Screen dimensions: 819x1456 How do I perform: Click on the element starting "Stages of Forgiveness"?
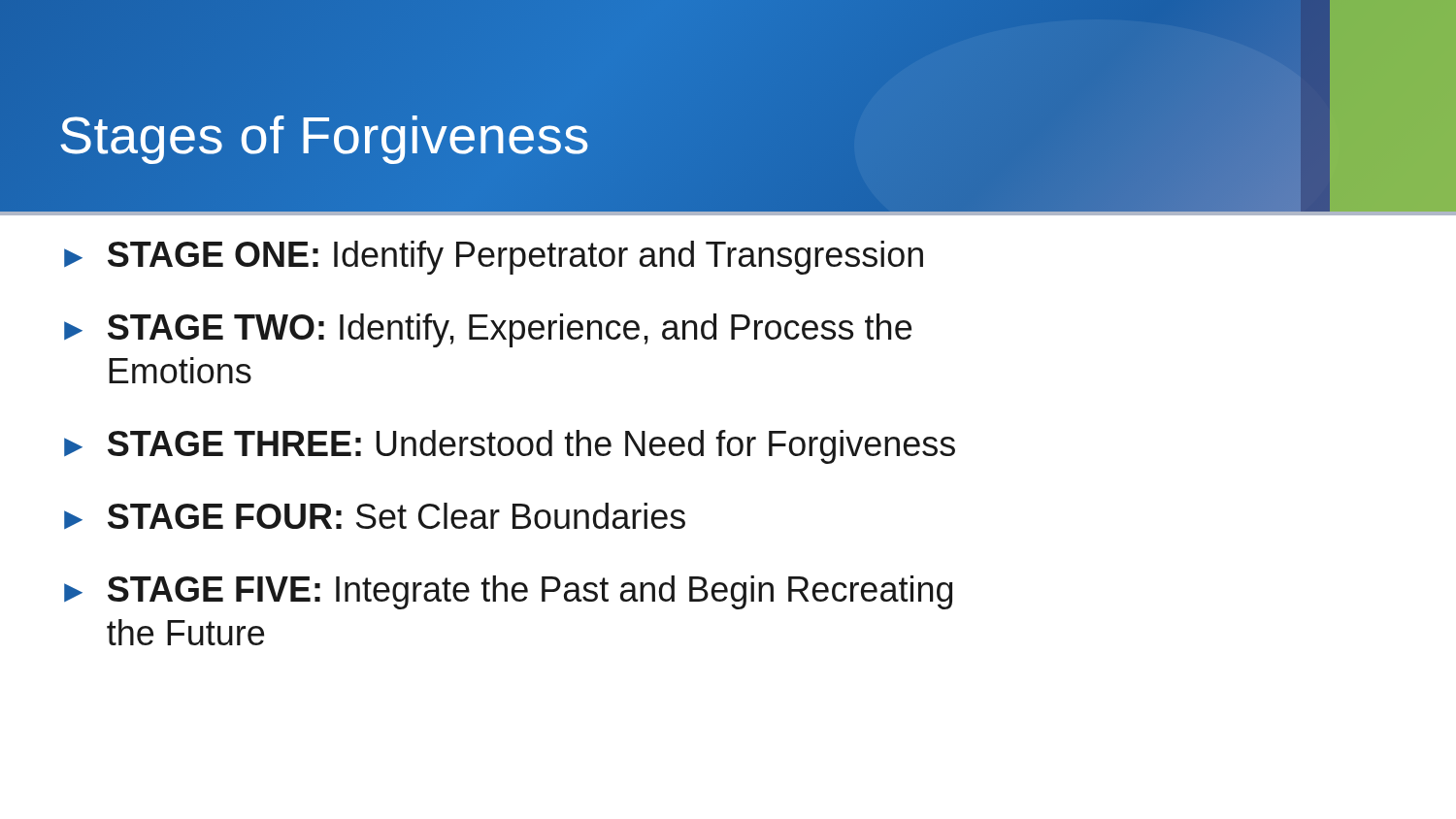tap(324, 135)
